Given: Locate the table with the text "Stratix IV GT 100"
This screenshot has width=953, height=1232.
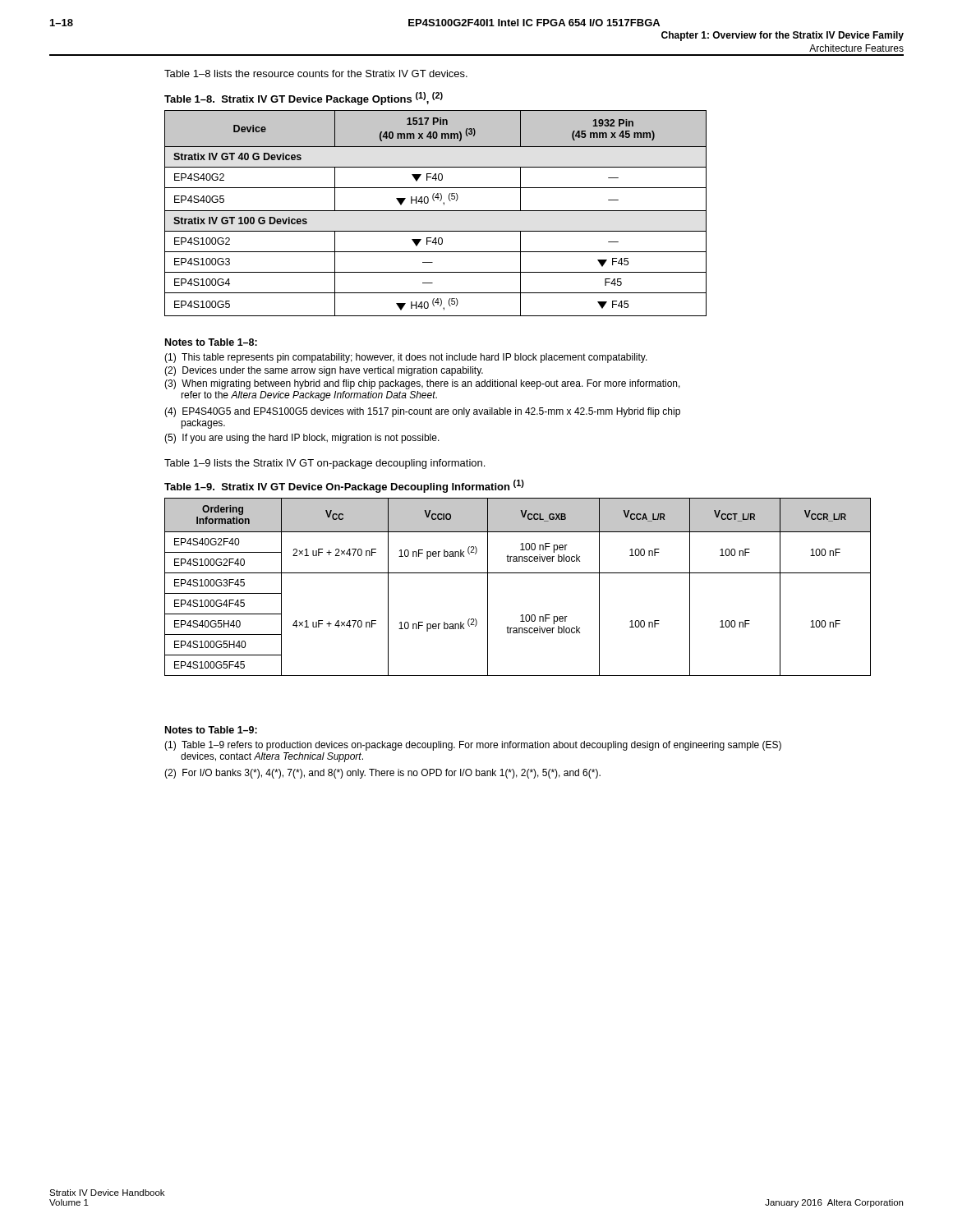Looking at the screenshot, I should (435, 213).
